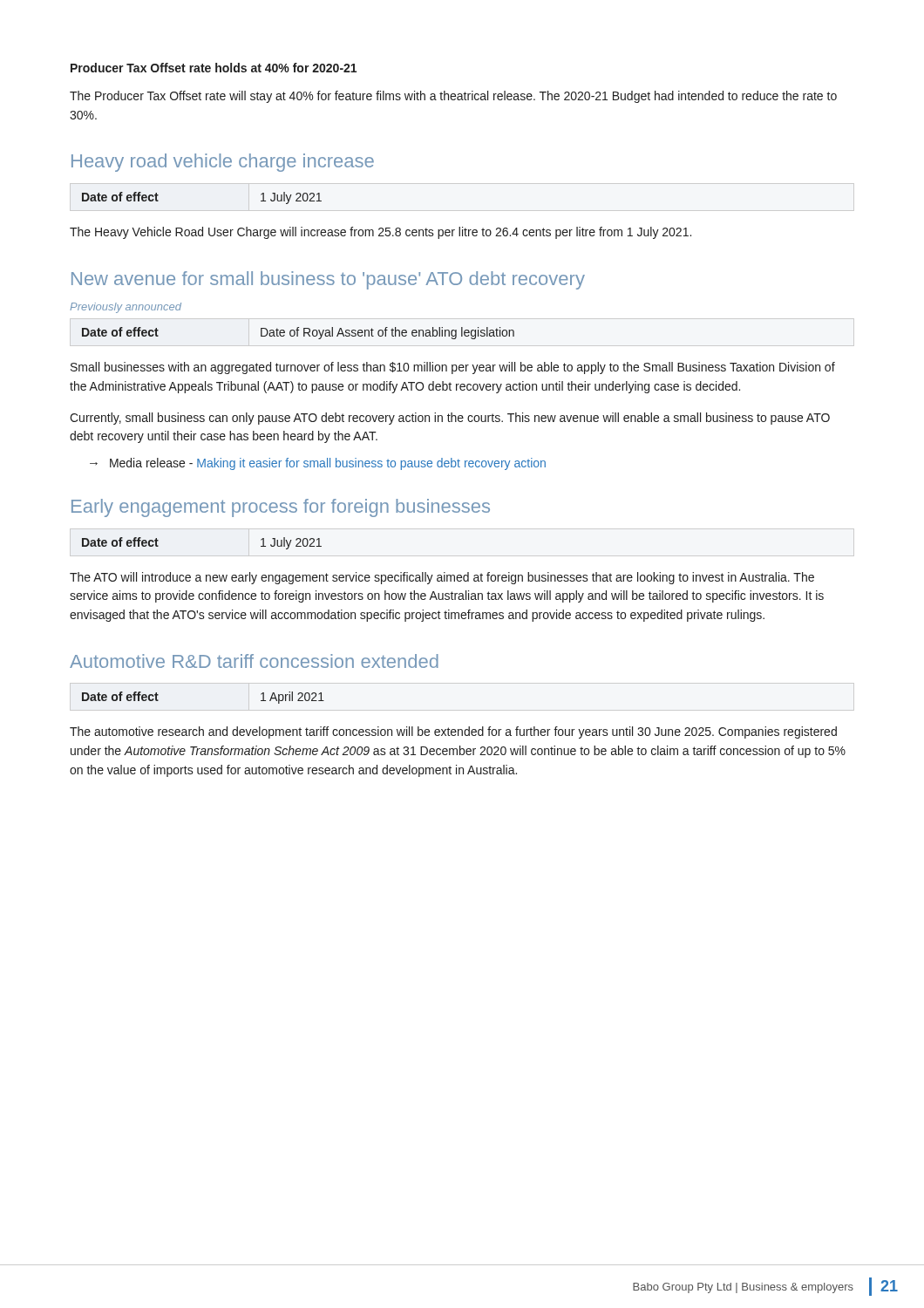Click on the passage starting "The Heavy Vehicle Road User Charge will"
Viewport: 924px width, 1308px height.
pos(462,233)
